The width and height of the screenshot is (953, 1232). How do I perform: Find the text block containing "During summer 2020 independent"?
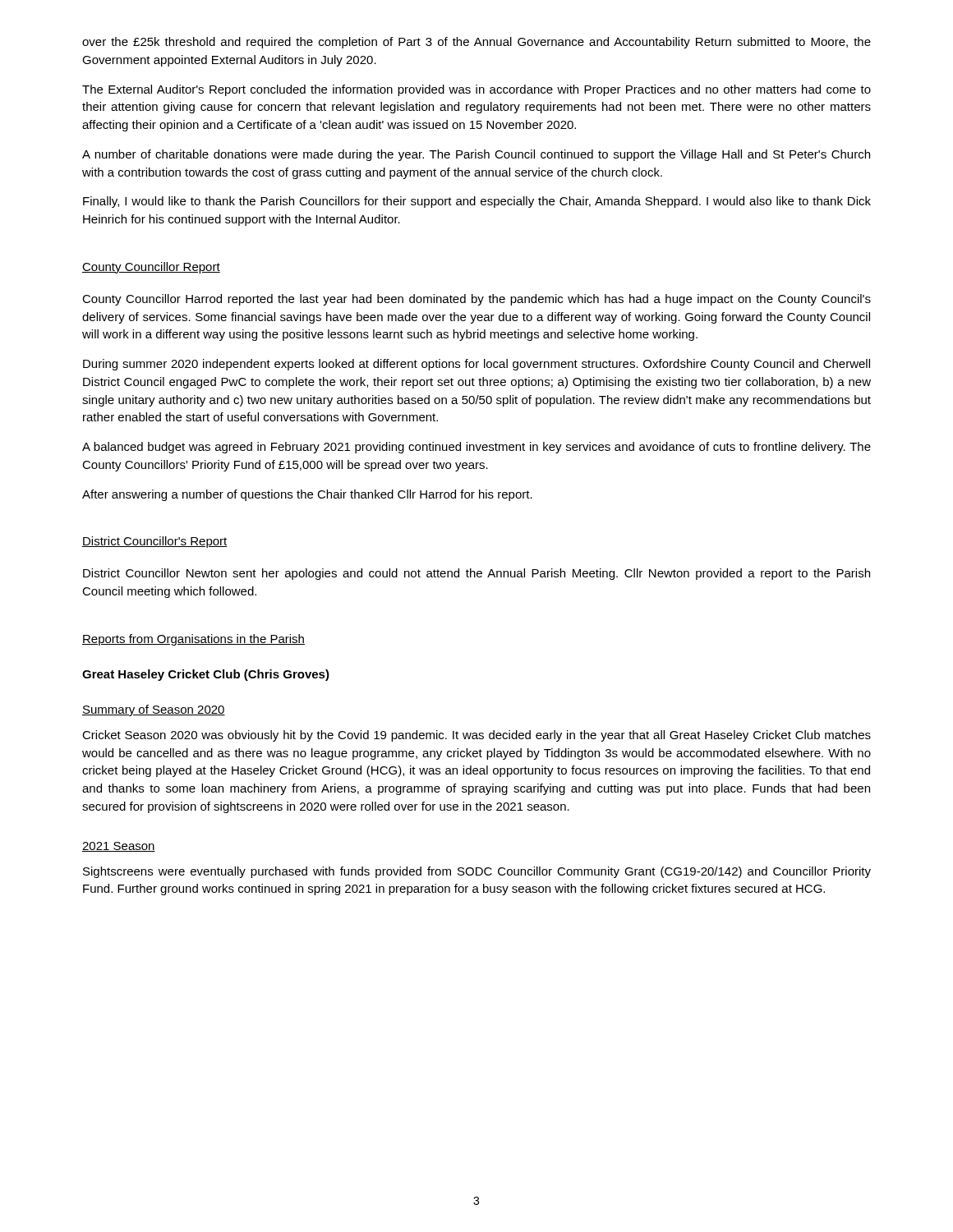(x=476, y=390)
